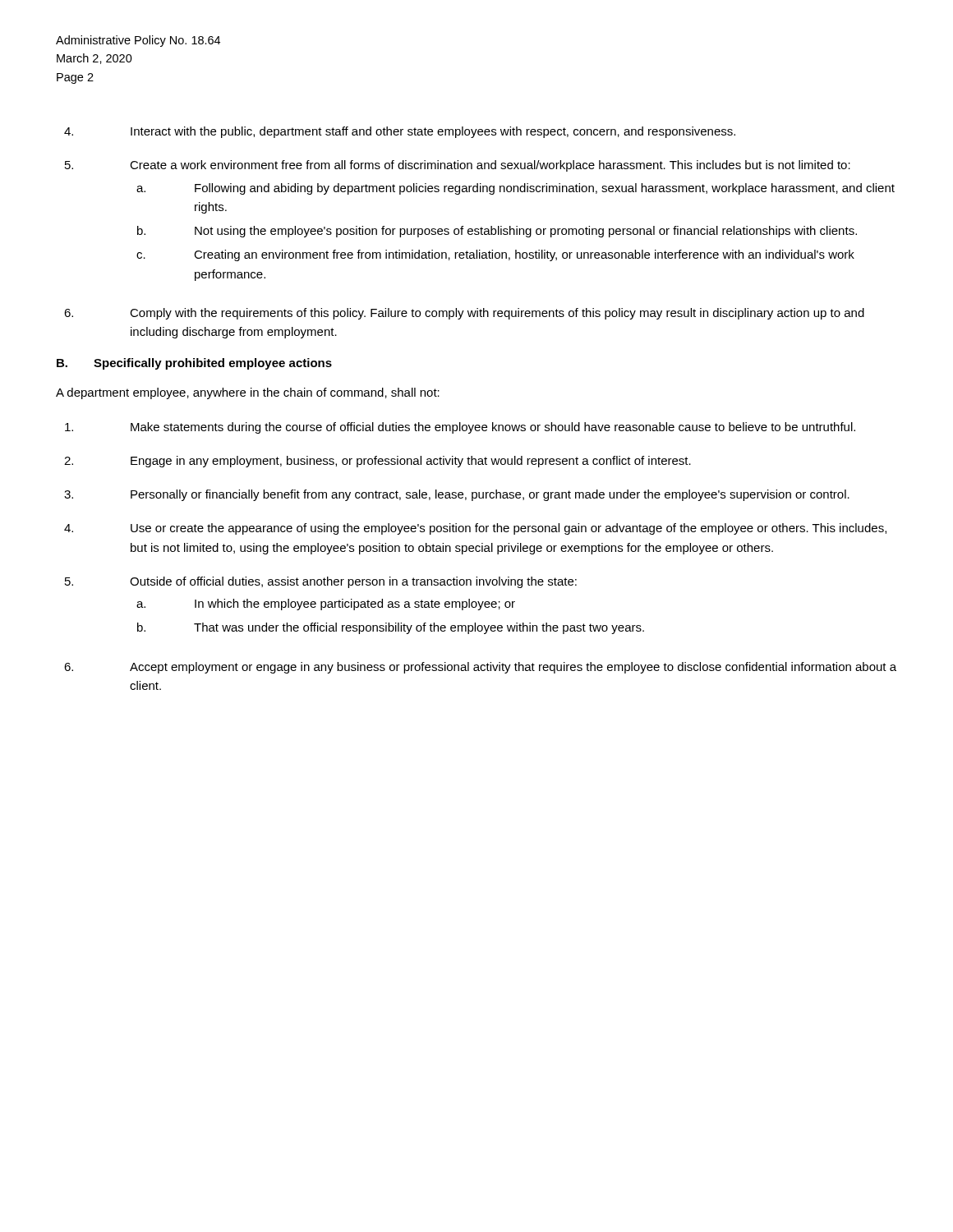The image size is (953, 1232).
Task: Find the block starting "5. Create a work environment free from all"
Action: pyautogui.click(x=476, y=222)
